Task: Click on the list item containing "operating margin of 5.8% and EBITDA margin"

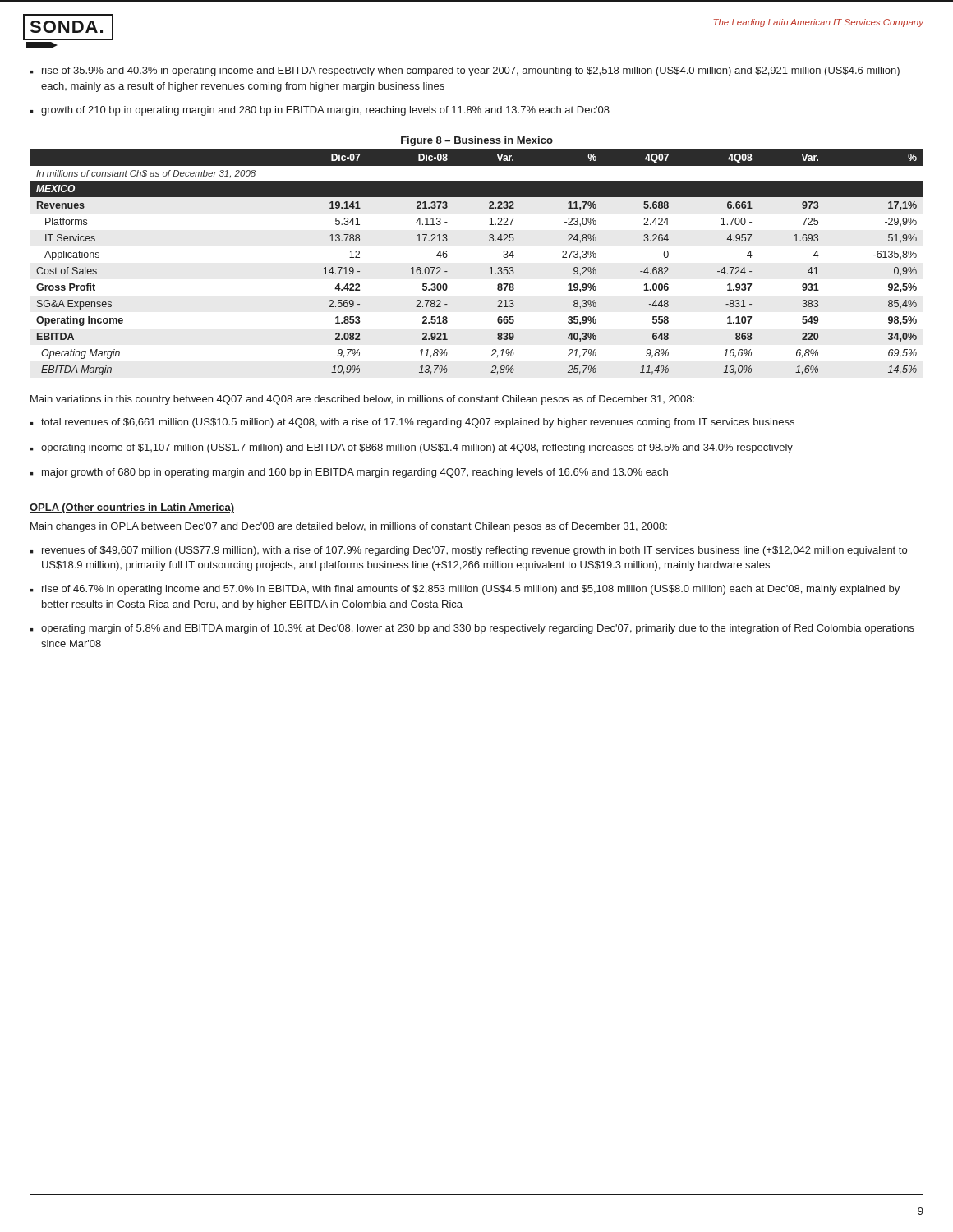Action: point(476,636)
